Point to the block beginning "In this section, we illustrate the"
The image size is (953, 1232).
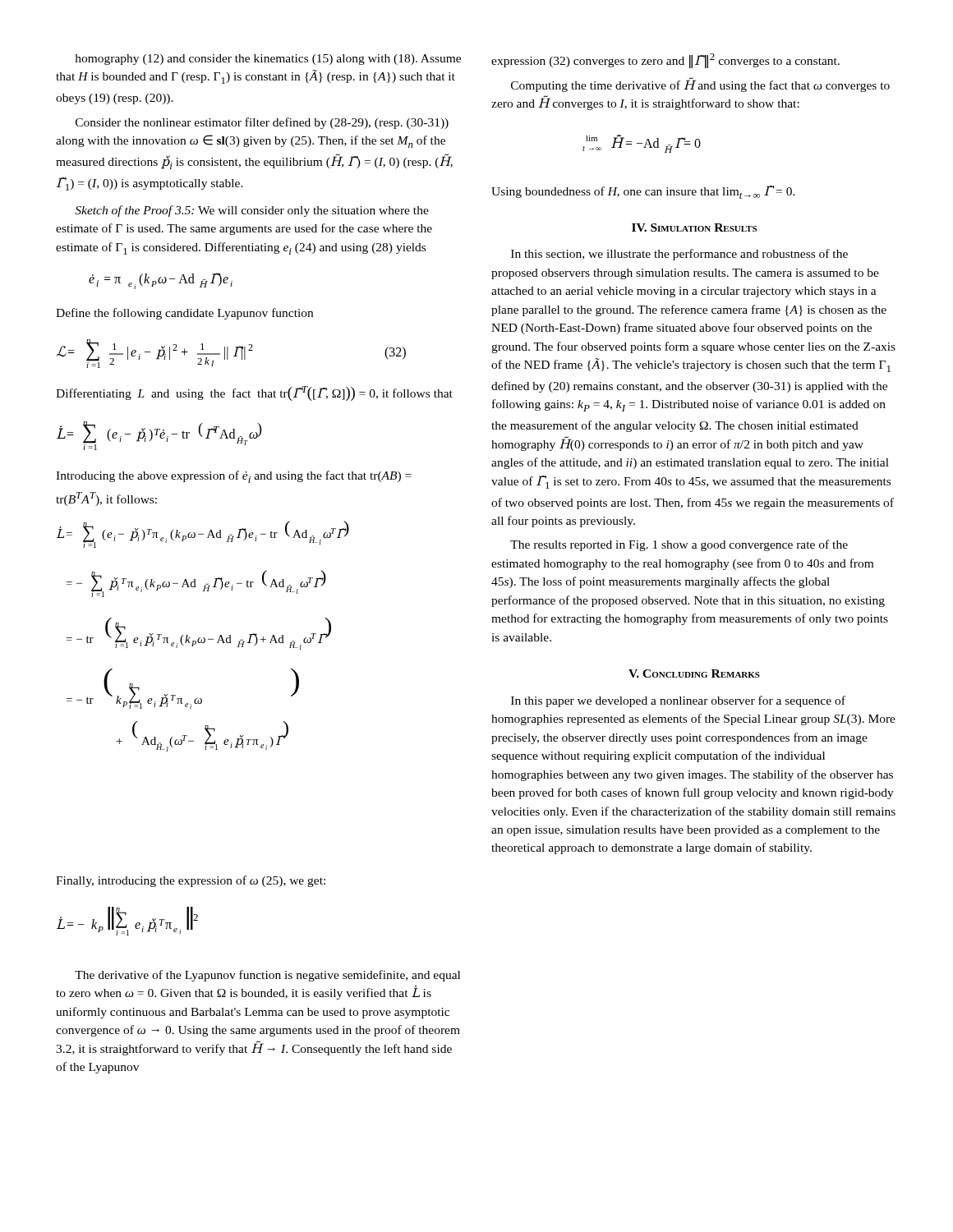pyautogui.click(x=694, y=446)
